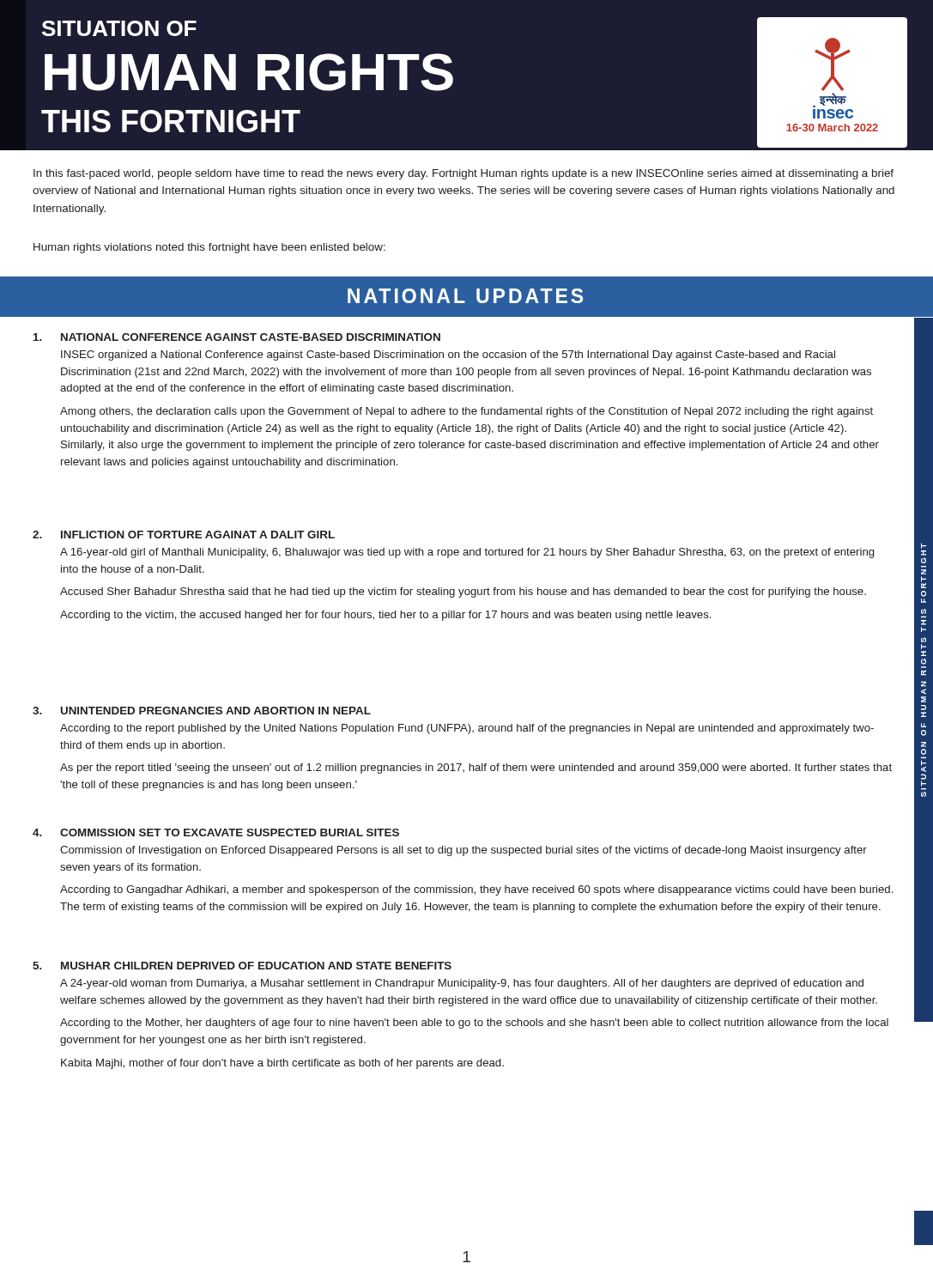Find the block on this page that starts "3. UNINTENDED PREGNANCIES AND ABORTION"
This screenshot has width=933, height=1288.
pos(202,711)
